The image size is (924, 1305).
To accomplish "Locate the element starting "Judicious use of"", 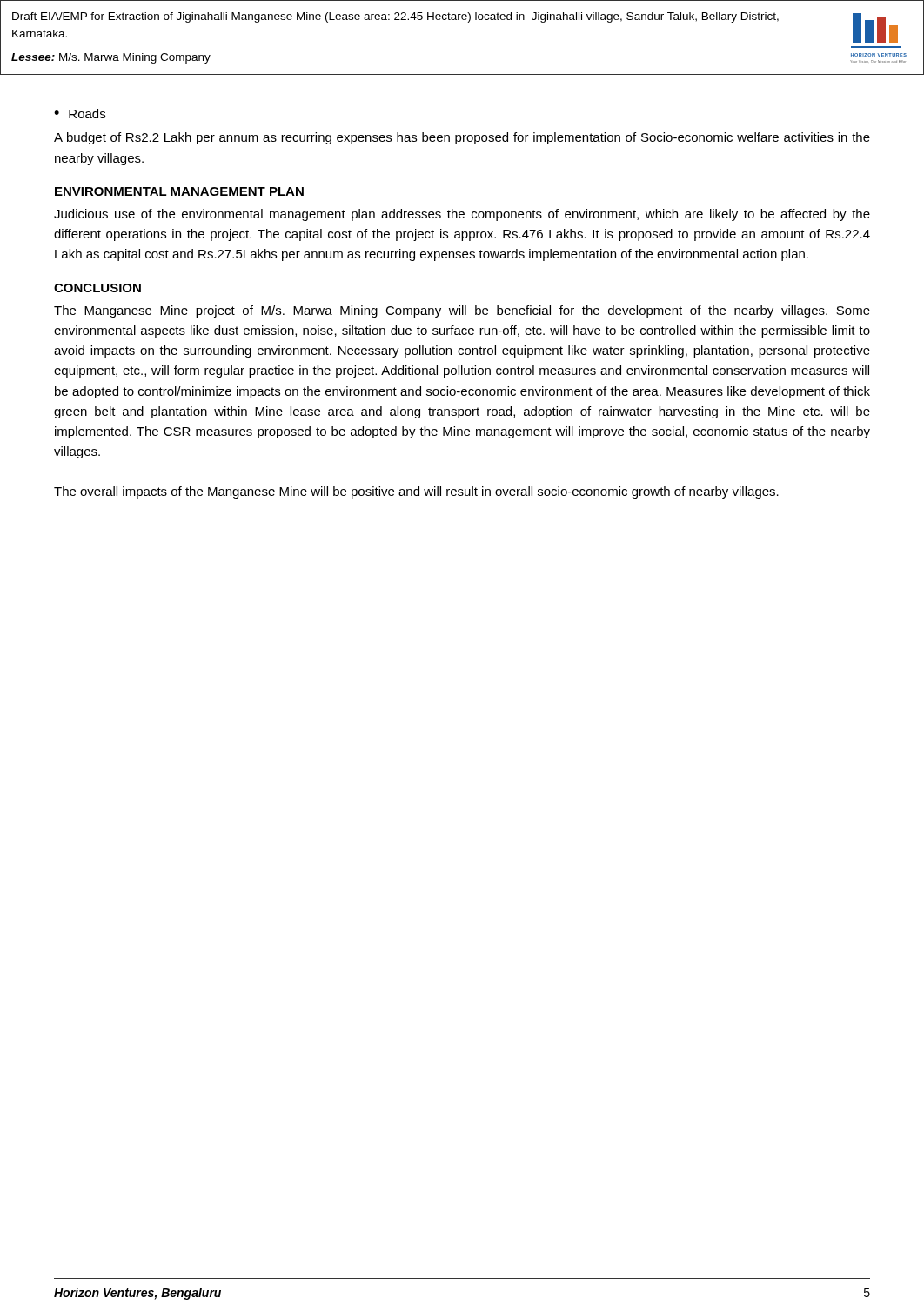I will click(462, 234).
